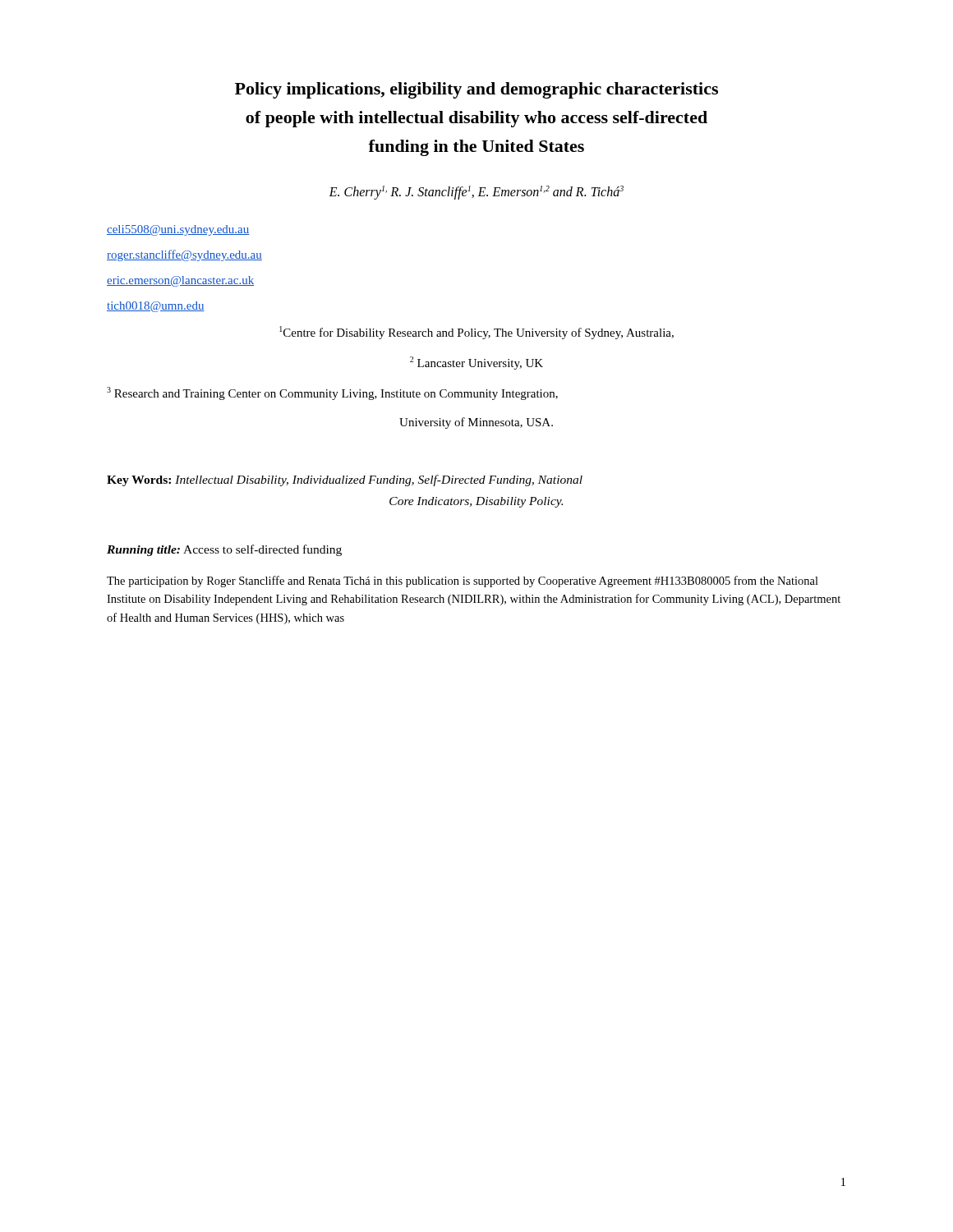Click on the text block with the text "Key Words: Intellectual Disability, Individualized"
Image resolution: width=953 pixels, height=1232 pixels.
tap(476, 492)
